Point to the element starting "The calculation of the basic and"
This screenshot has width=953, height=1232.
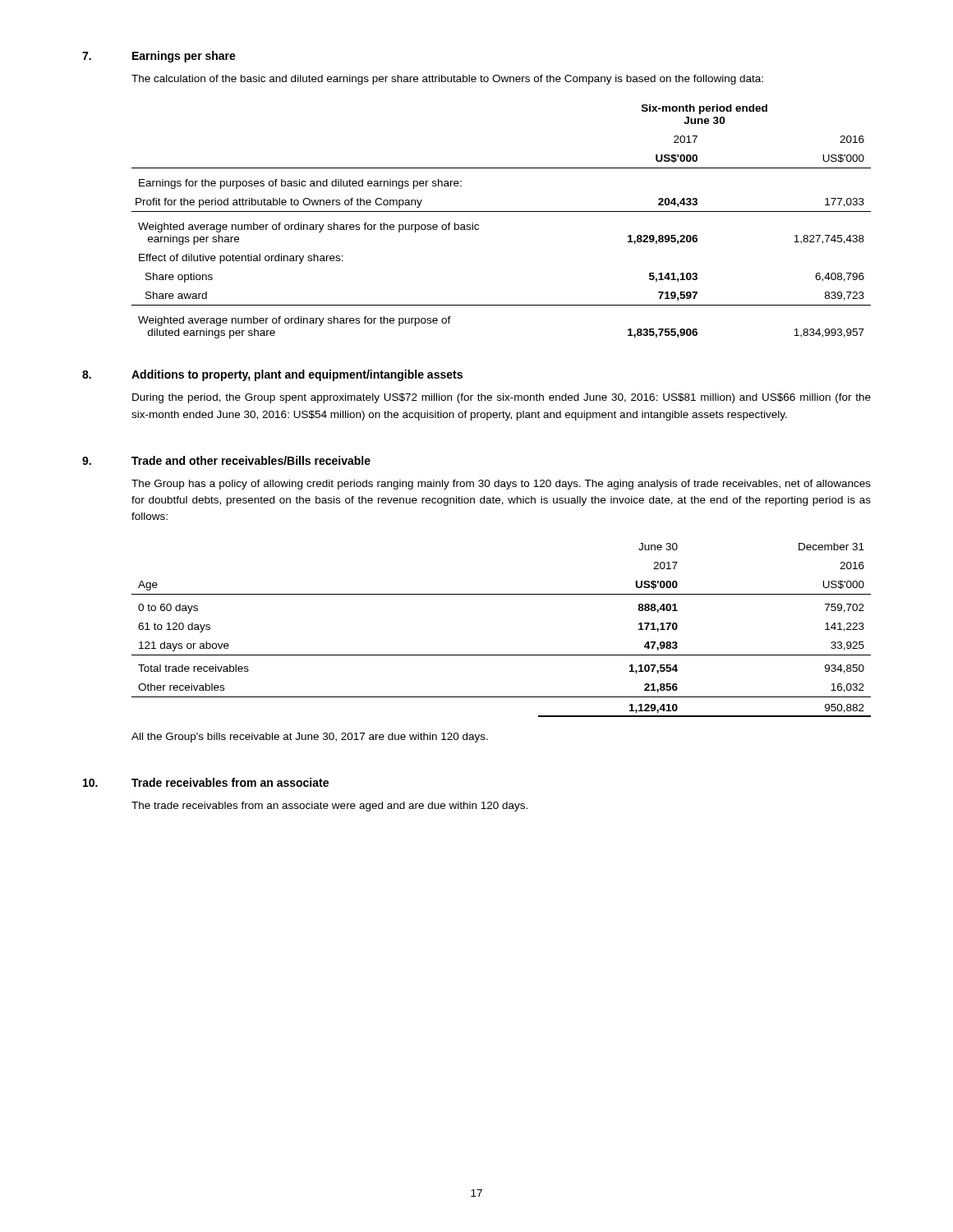click(448, 78)
